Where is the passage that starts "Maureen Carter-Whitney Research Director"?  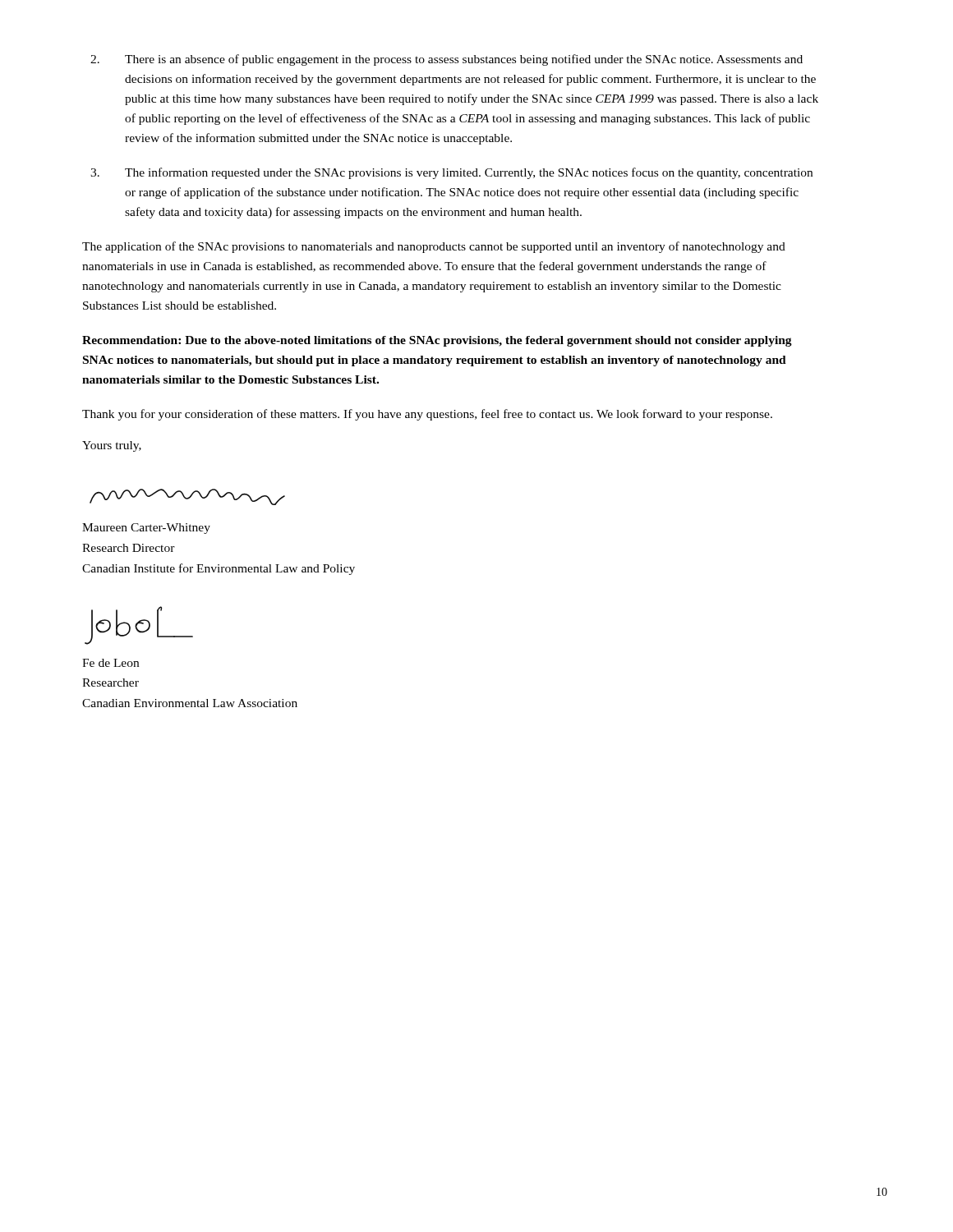click(146, 529)
